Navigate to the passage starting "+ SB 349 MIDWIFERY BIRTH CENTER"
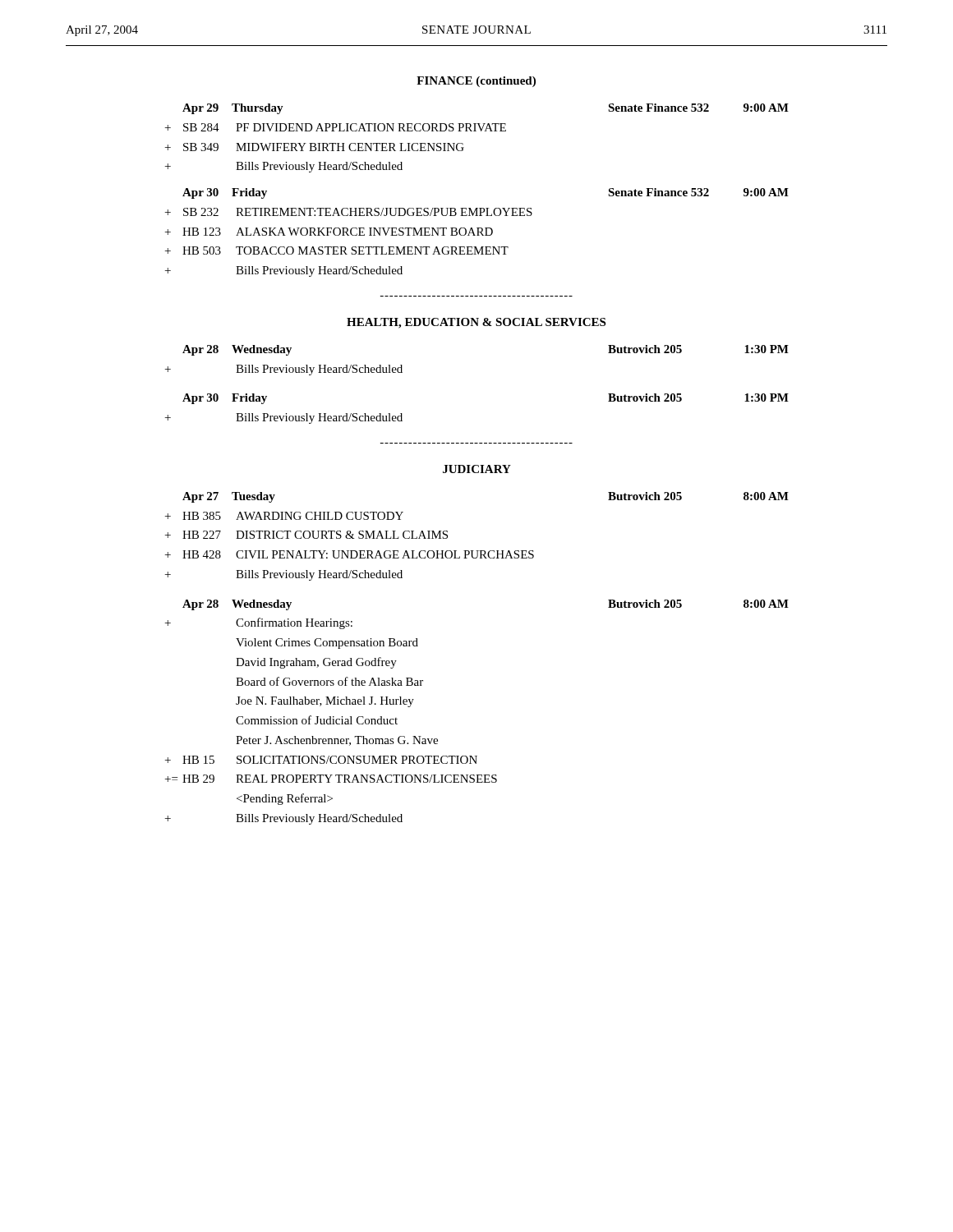 point(315,147)
